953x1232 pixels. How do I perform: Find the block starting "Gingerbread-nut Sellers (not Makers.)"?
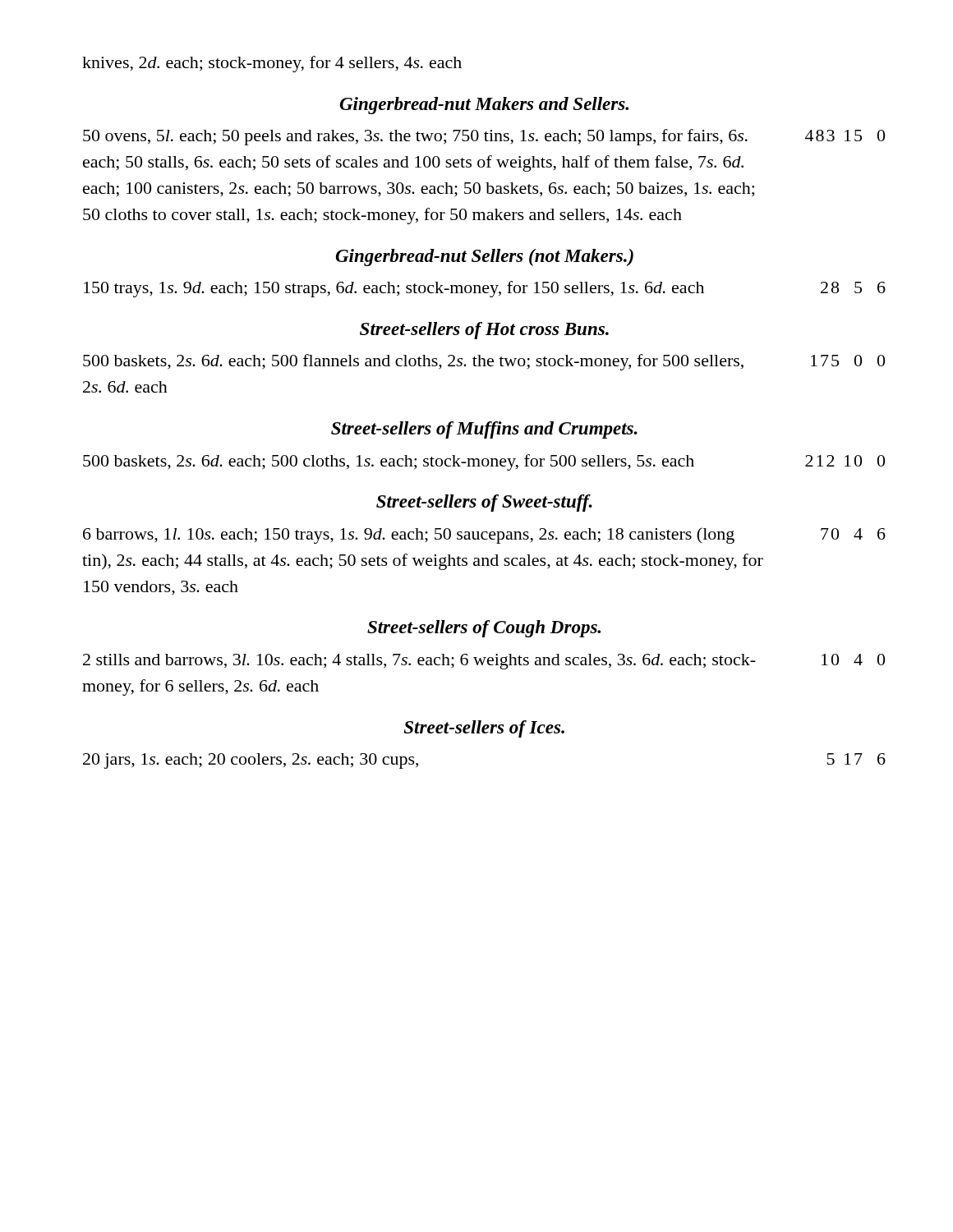click(x=485, y=256)
